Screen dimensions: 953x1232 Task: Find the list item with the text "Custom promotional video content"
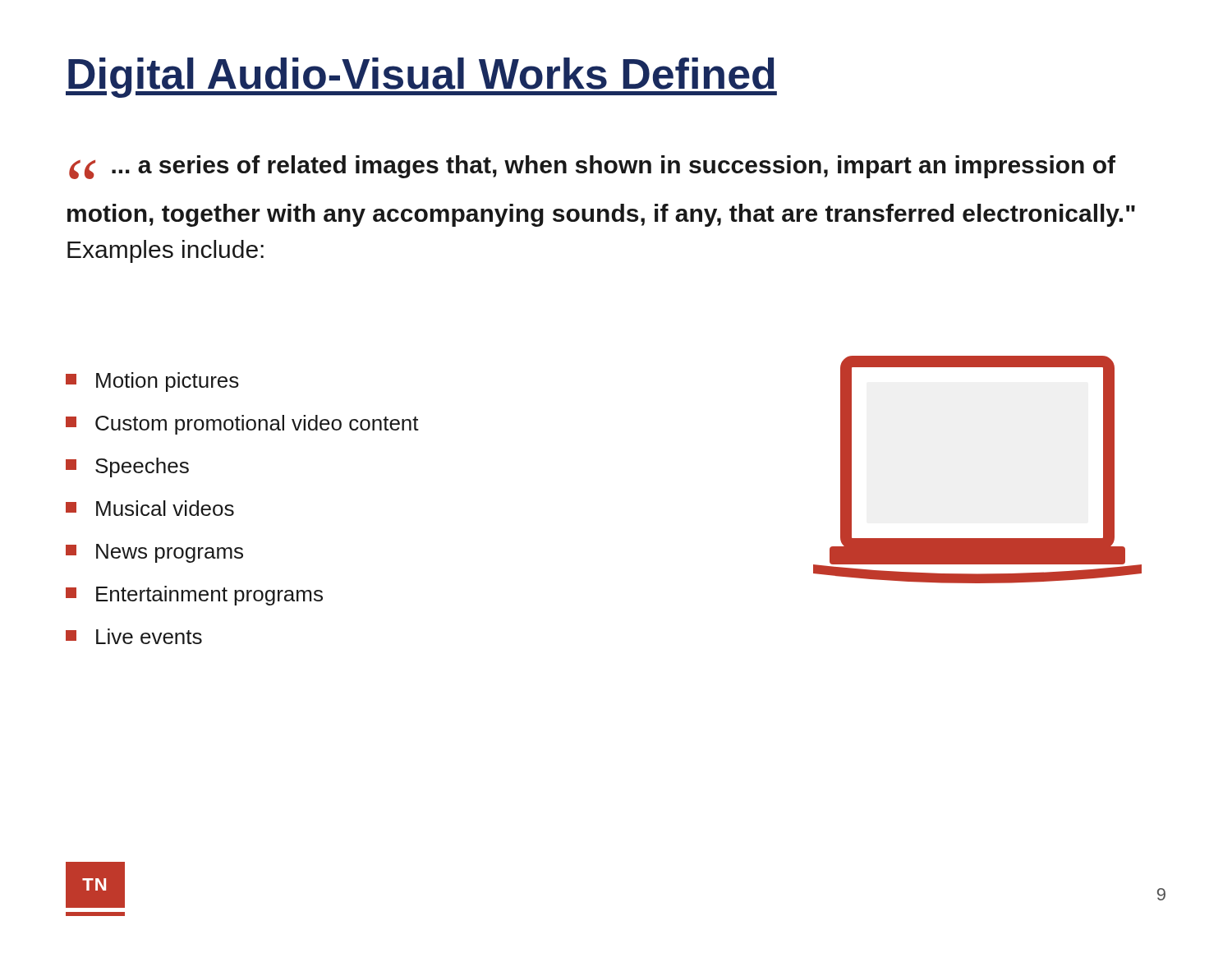pos(242,424)
